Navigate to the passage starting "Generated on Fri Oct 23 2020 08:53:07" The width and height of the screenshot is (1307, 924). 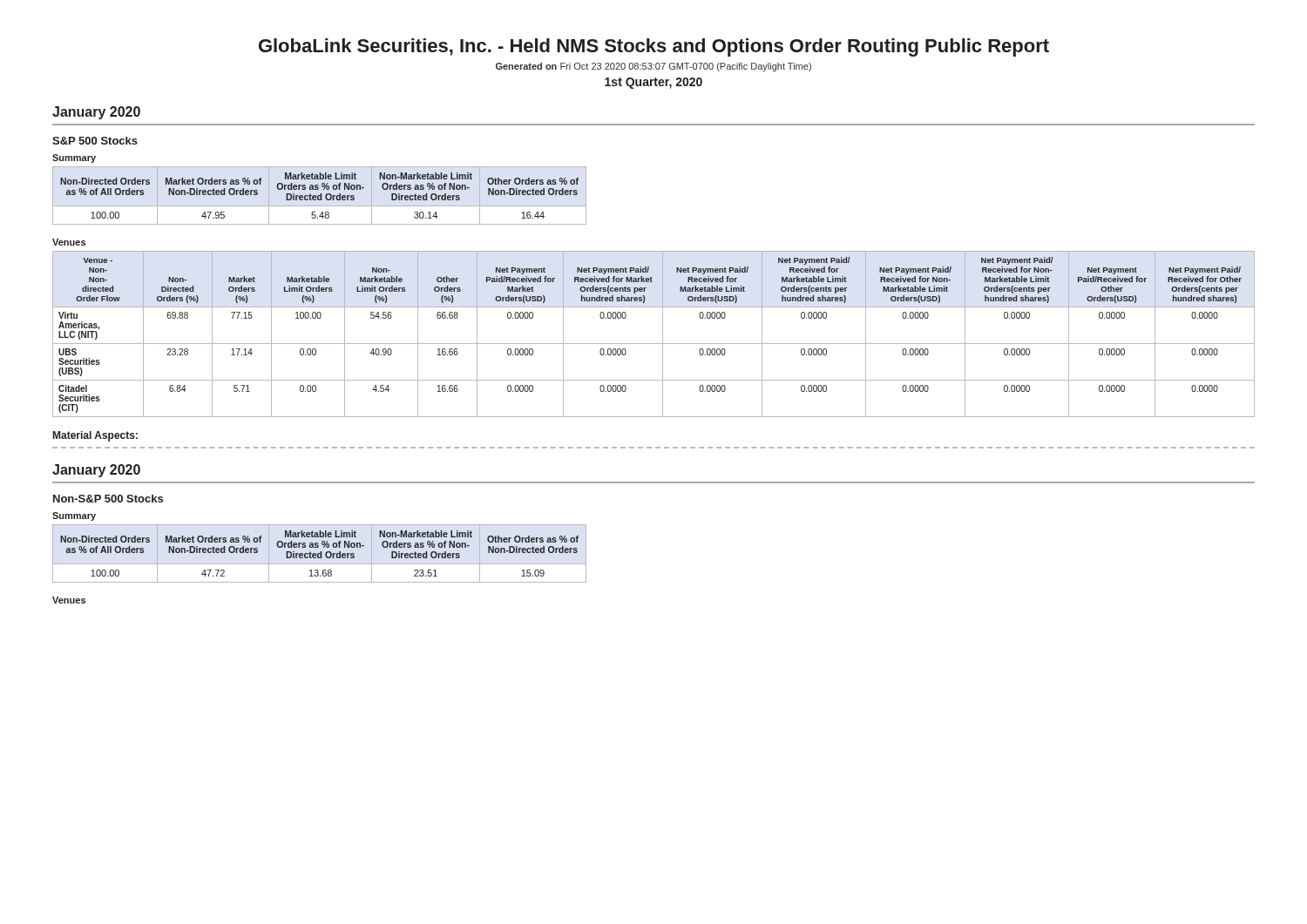[x=654, y=66]
